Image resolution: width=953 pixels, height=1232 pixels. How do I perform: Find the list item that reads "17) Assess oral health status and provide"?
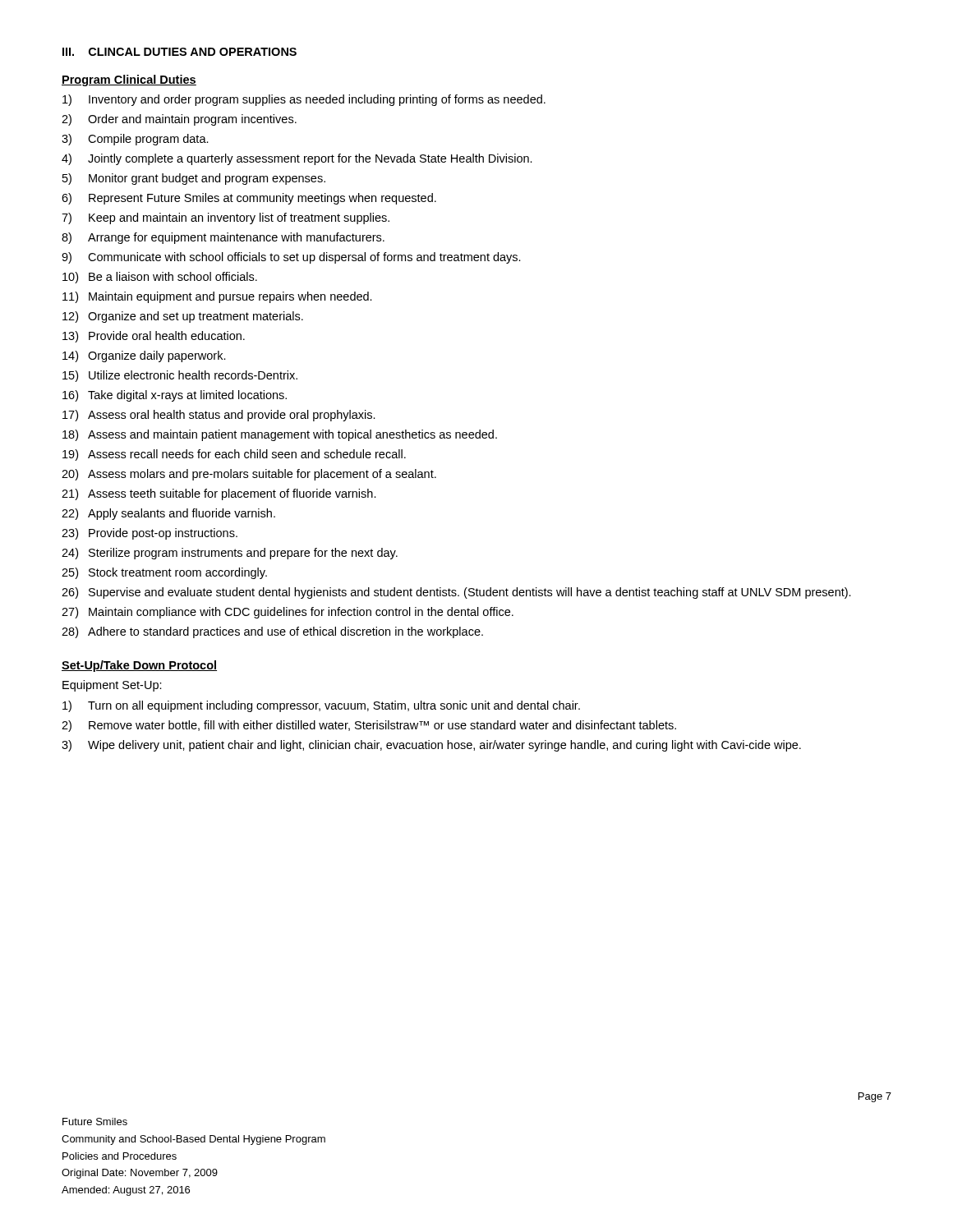(x=219, y=416)
